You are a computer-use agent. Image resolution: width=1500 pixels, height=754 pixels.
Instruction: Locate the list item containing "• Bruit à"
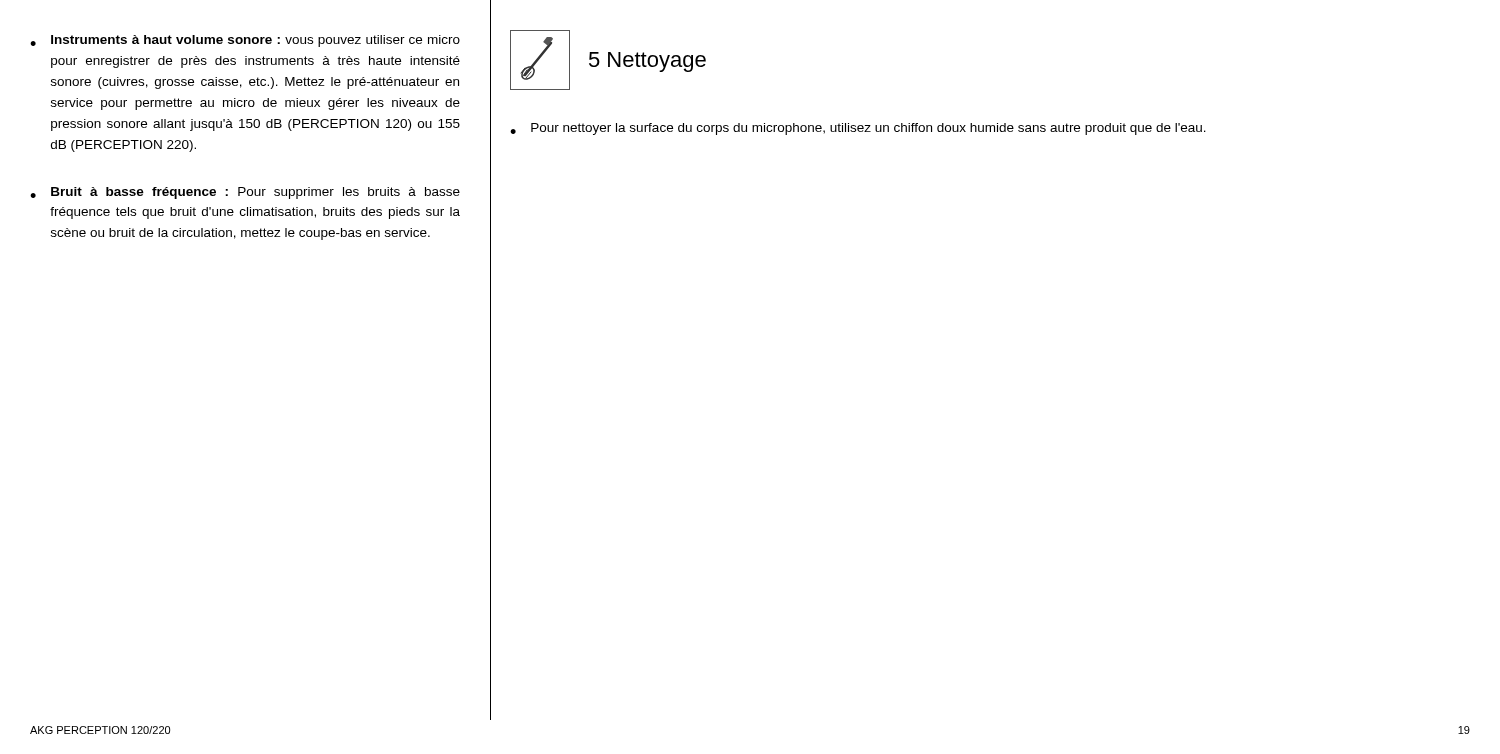click(245, 213)
